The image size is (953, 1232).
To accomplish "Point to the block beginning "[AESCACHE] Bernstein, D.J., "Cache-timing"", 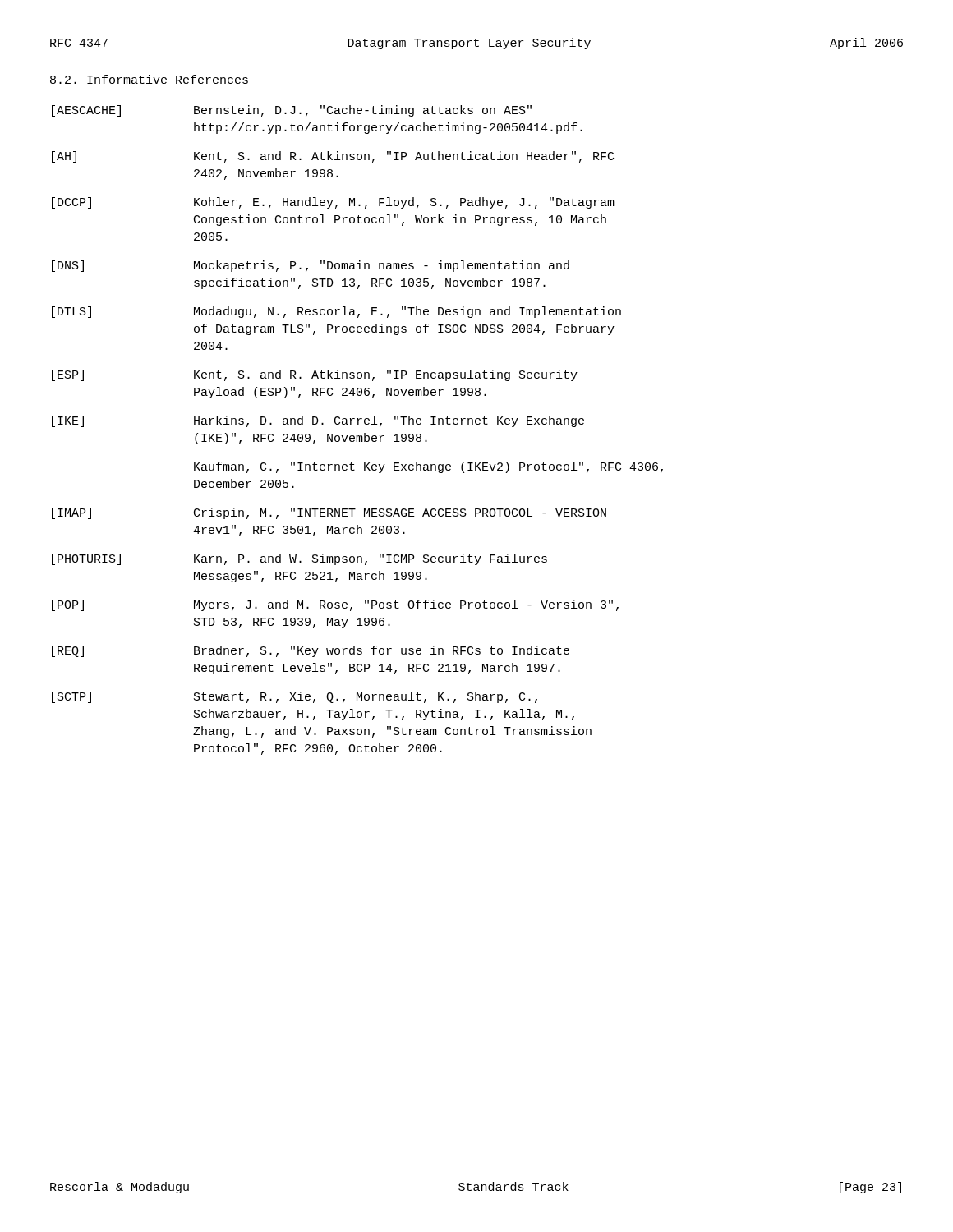I will pos(476,120).
